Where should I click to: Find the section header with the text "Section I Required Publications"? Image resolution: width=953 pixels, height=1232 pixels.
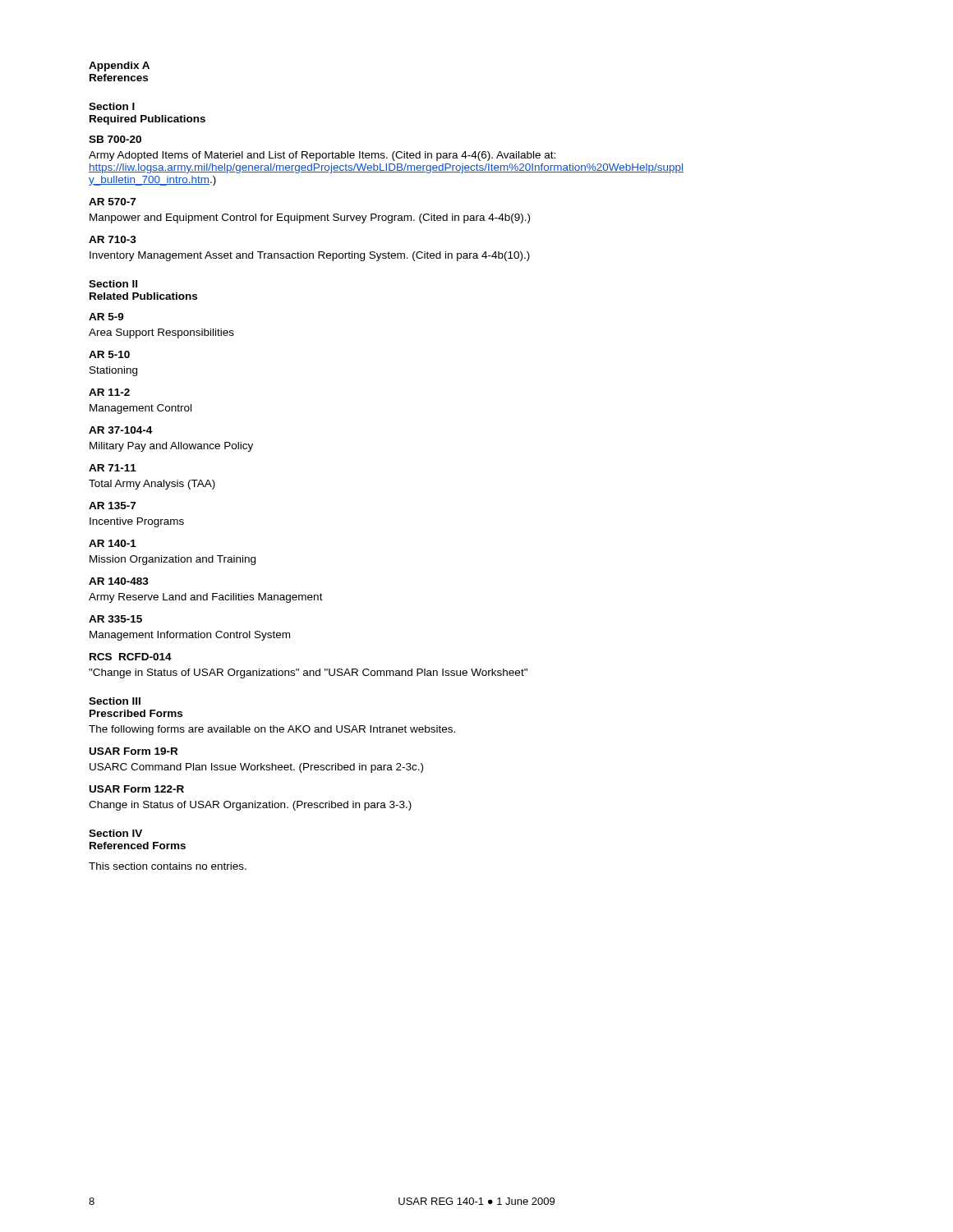click(147, 112)
